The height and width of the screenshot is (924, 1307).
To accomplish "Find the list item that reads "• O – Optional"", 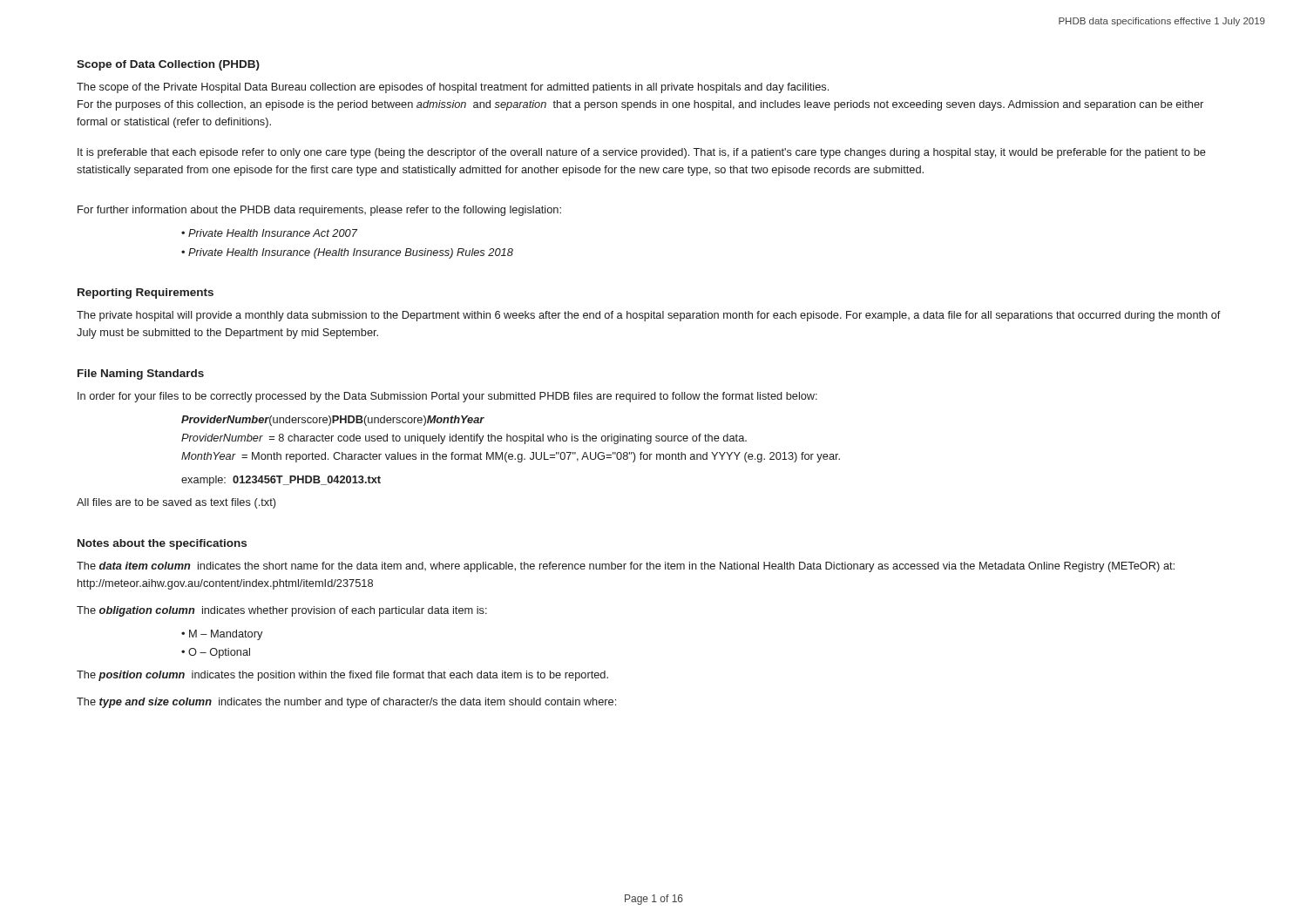I will click(216, 652).
